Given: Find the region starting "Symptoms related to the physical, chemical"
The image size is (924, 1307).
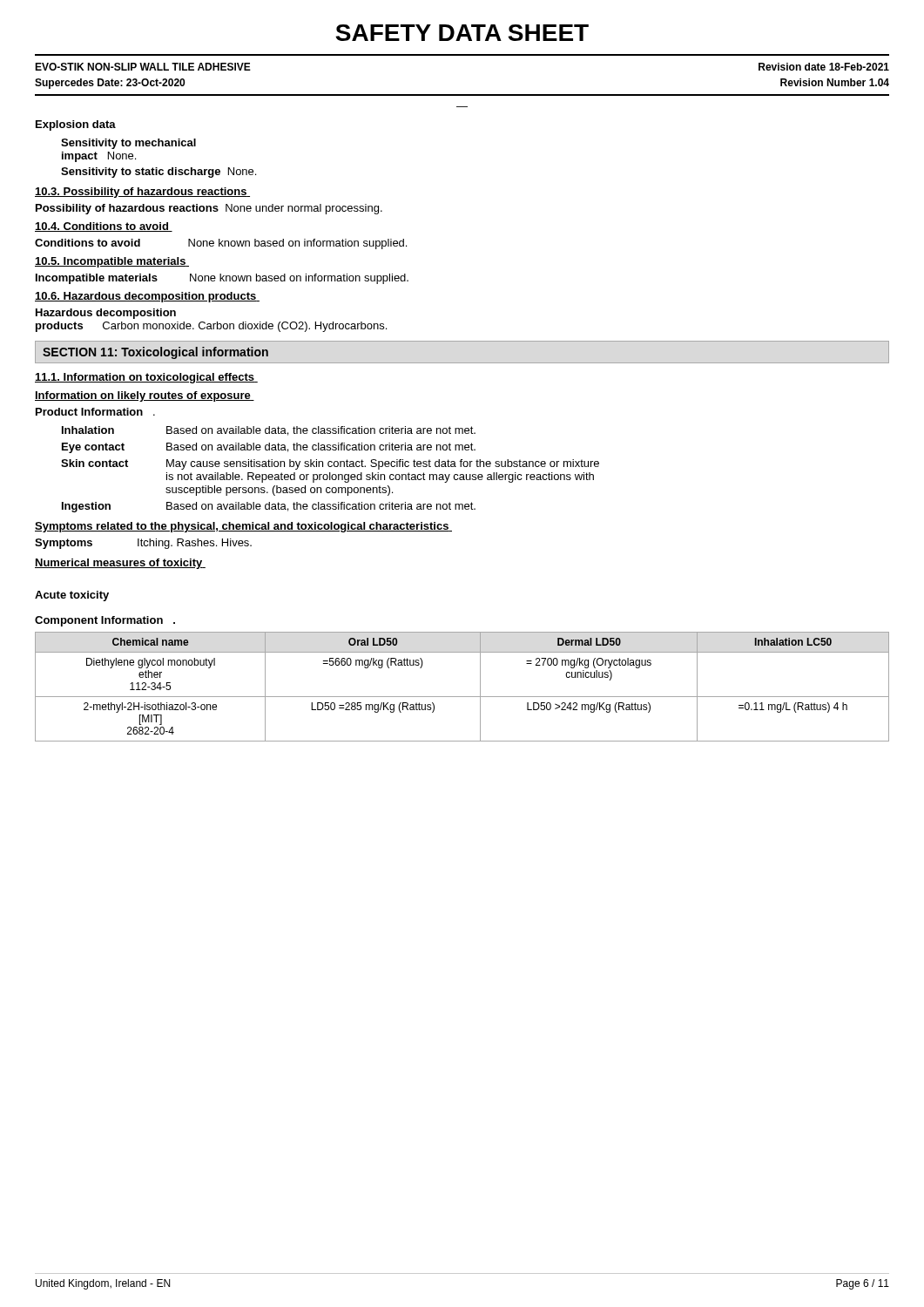Looking at the screenshot, I should coord(243,526).
